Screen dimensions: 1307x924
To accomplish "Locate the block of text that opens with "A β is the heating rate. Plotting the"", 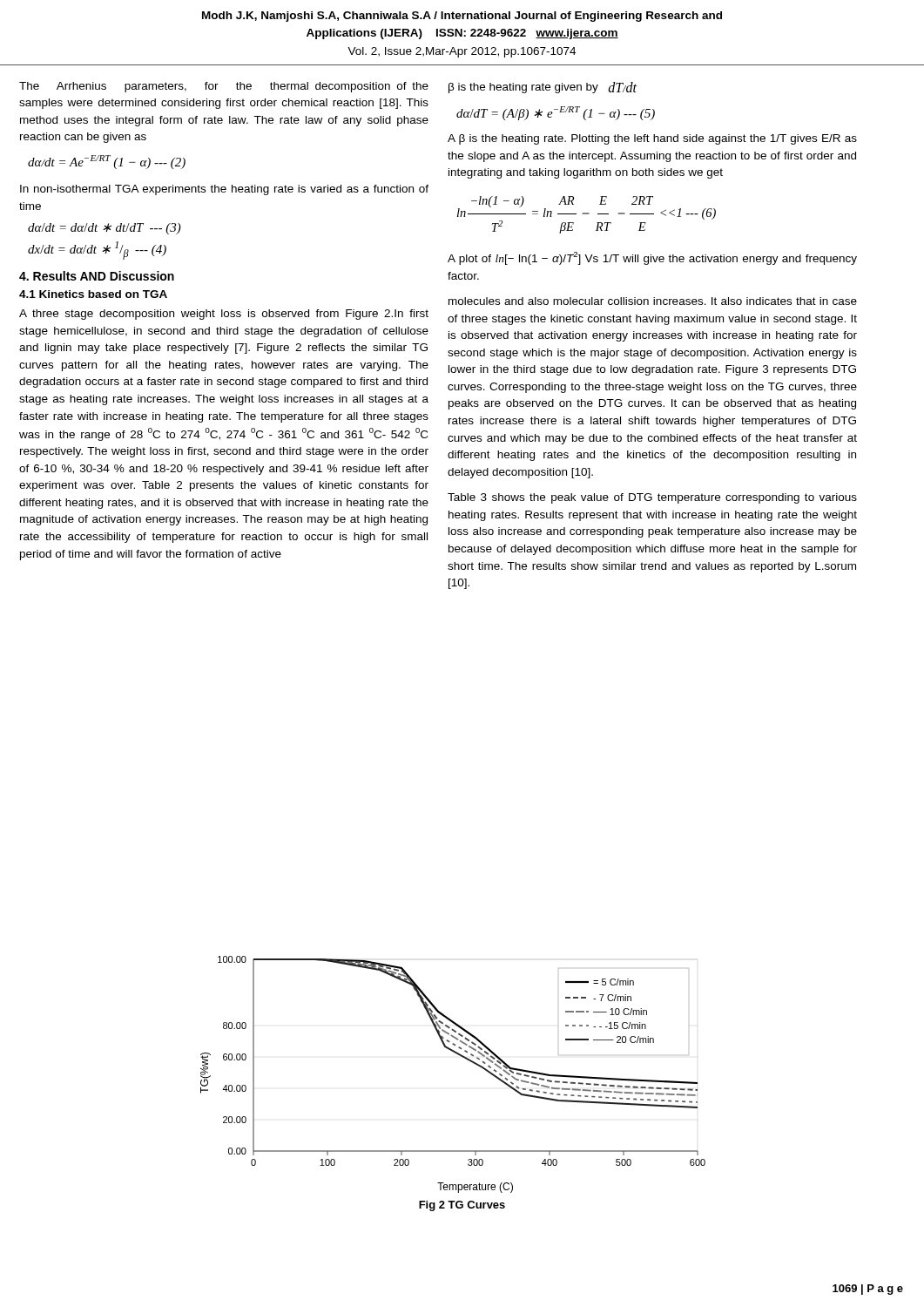I will 652,155.
